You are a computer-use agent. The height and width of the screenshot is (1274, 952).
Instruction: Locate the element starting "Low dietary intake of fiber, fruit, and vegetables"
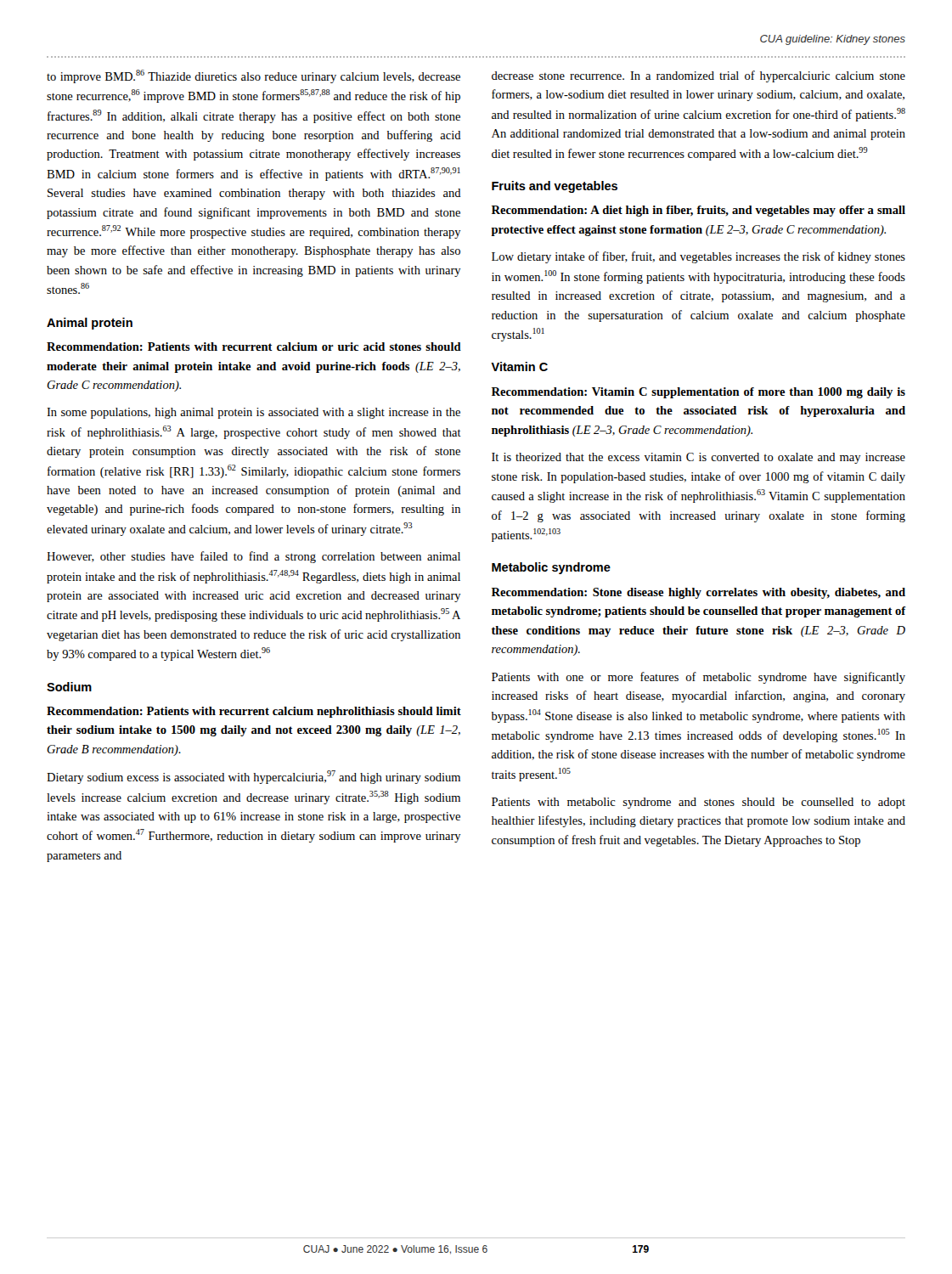point(698,296)
